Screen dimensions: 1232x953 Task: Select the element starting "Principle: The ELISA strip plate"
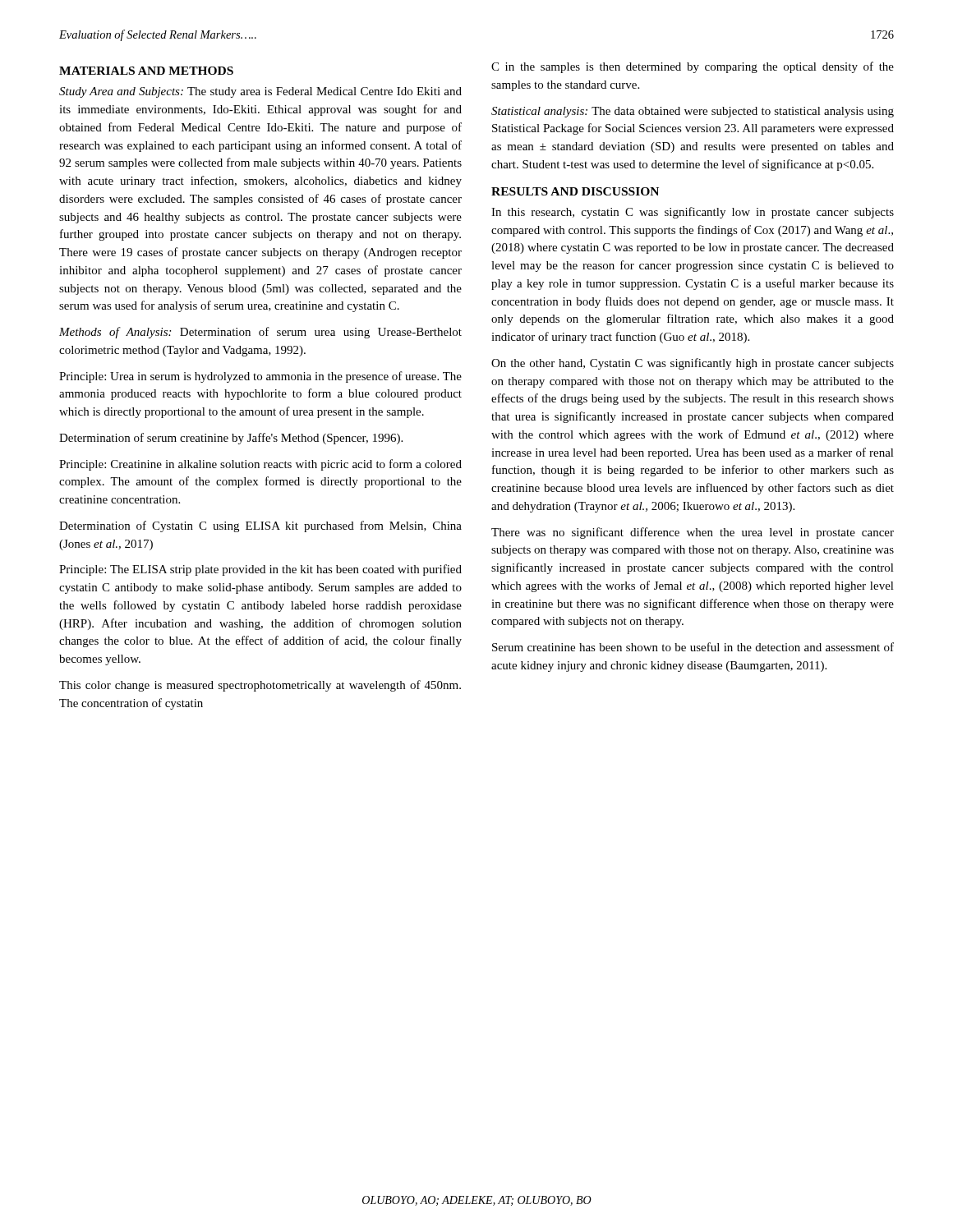[260, 614]
